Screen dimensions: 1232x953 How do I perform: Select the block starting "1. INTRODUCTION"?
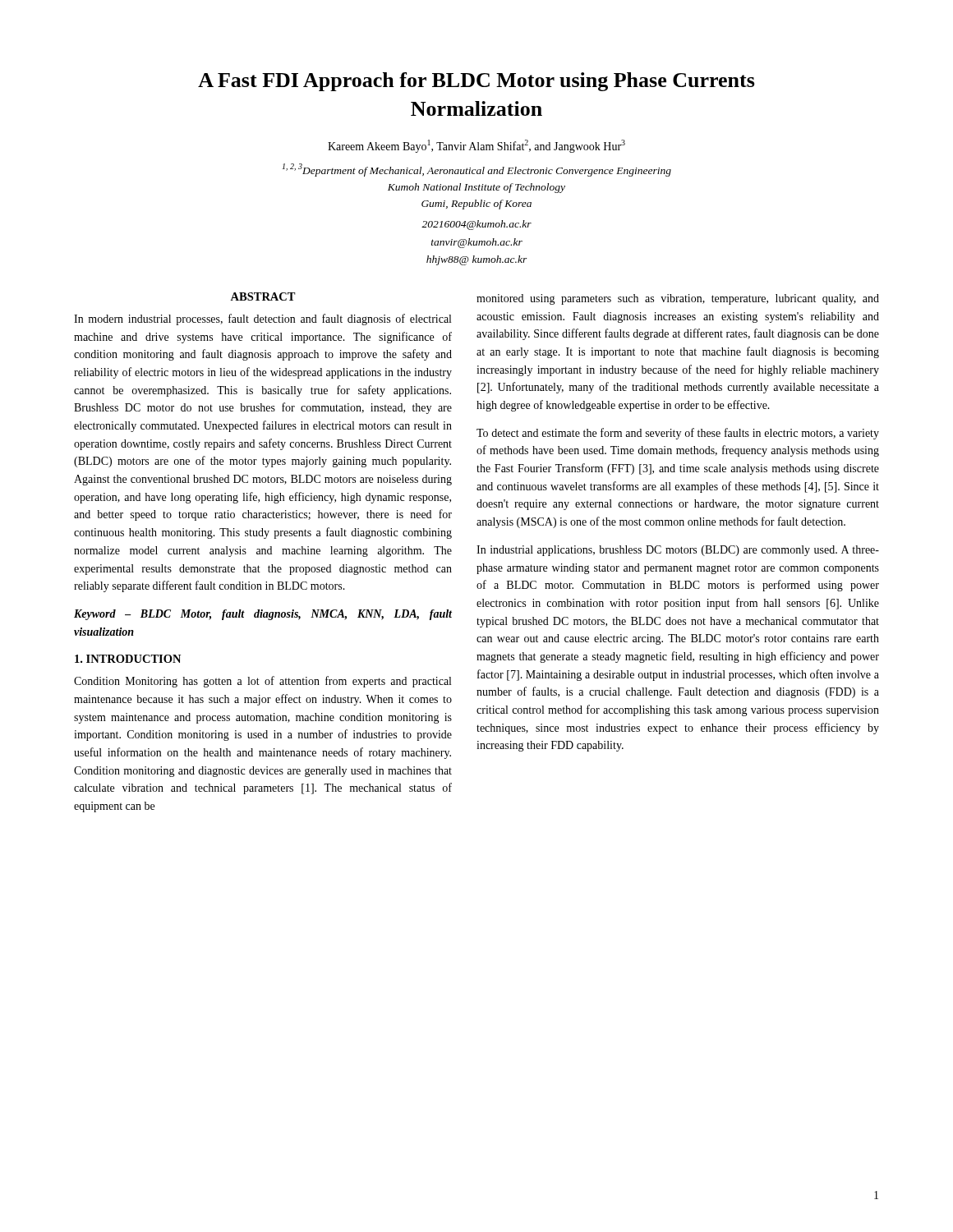point(128,659)
